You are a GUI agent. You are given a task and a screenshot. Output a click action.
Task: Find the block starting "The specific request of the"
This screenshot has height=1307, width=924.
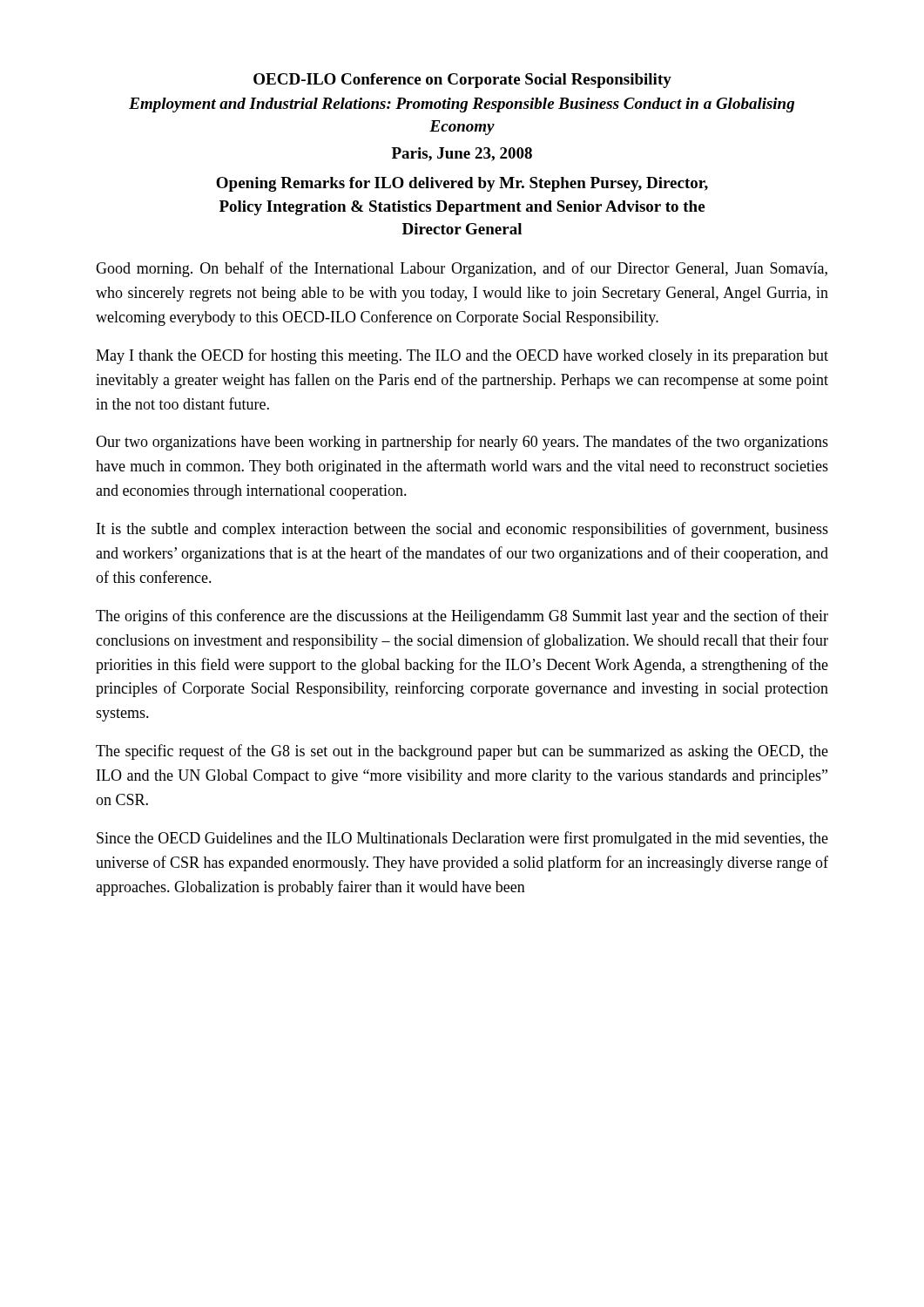click(462, 776)
